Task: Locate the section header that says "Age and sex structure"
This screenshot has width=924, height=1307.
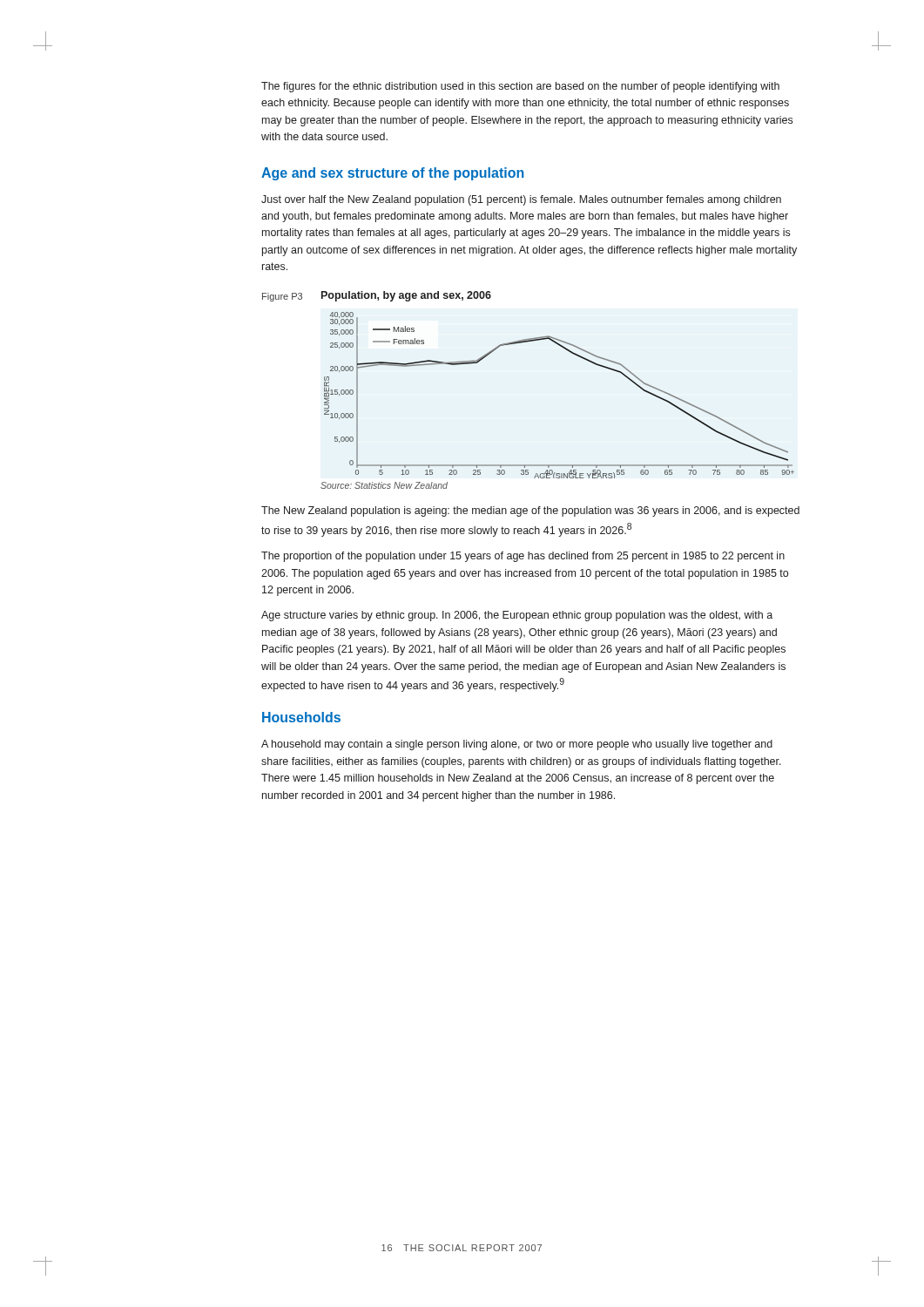Action: 393,173
